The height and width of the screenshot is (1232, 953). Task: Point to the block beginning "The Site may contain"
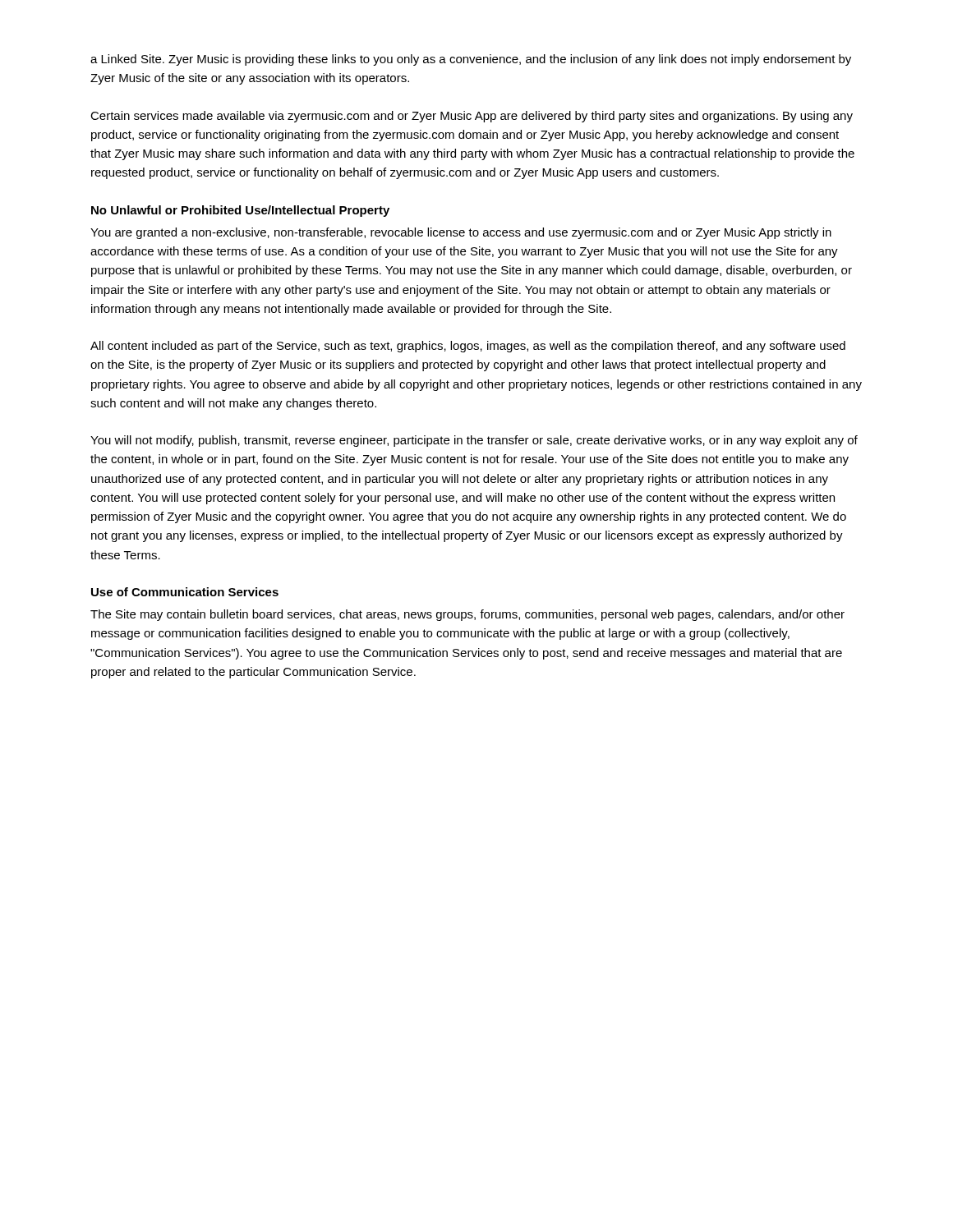(x=467, y=643)
